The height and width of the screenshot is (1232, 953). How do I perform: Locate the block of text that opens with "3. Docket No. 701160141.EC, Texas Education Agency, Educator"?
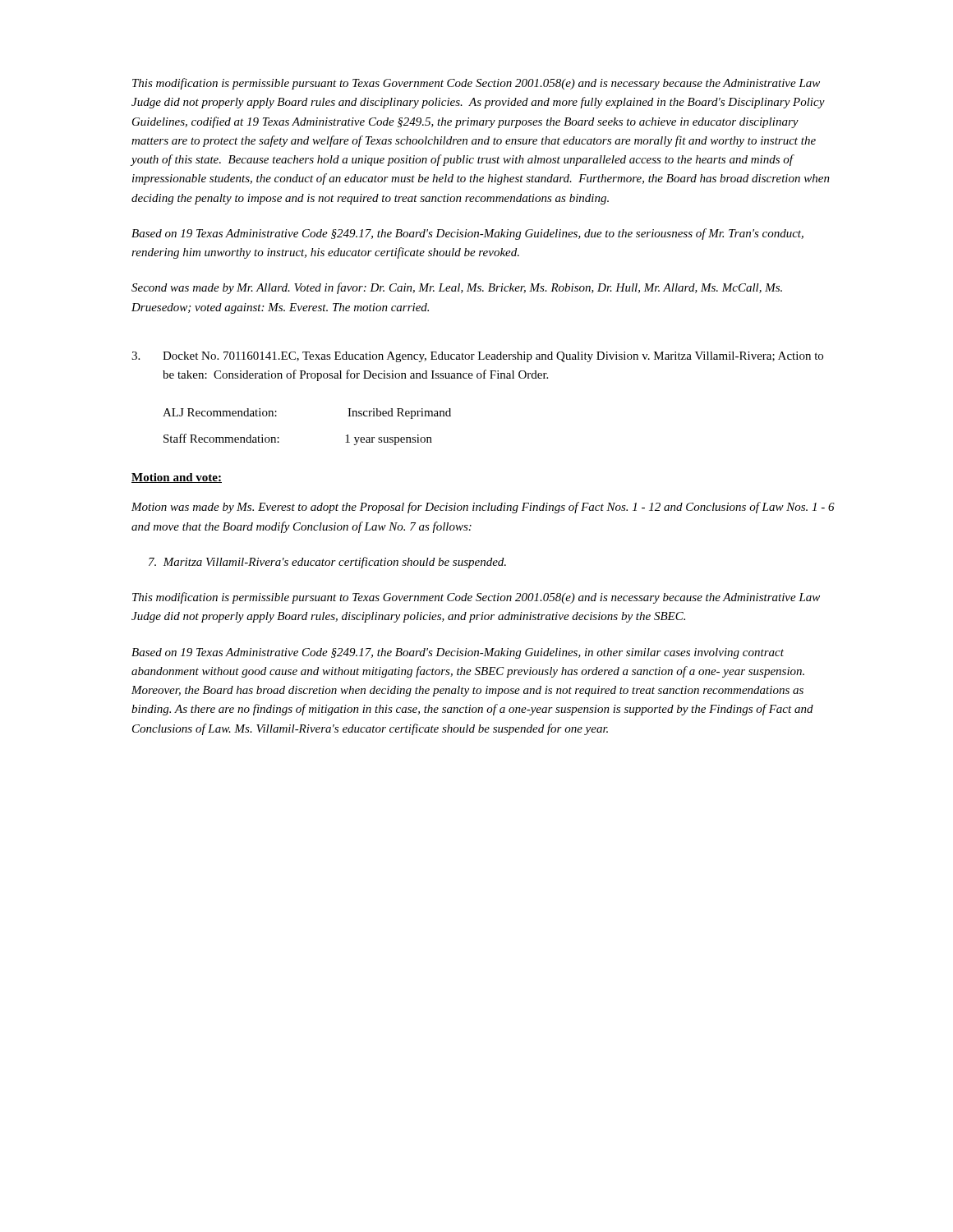(x=485, y=366)
